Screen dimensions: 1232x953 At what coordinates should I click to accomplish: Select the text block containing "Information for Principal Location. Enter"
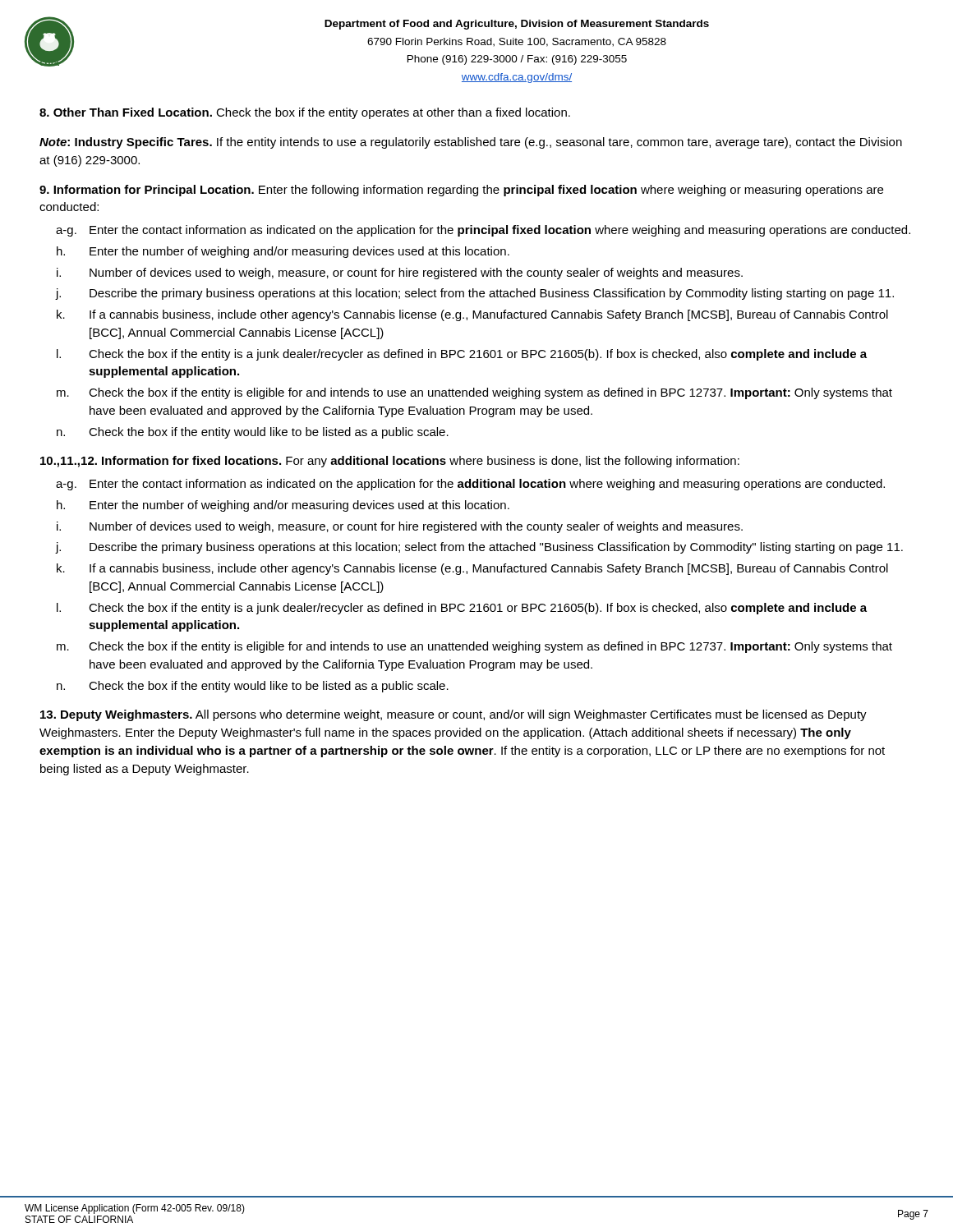click(x=476, y=198)
